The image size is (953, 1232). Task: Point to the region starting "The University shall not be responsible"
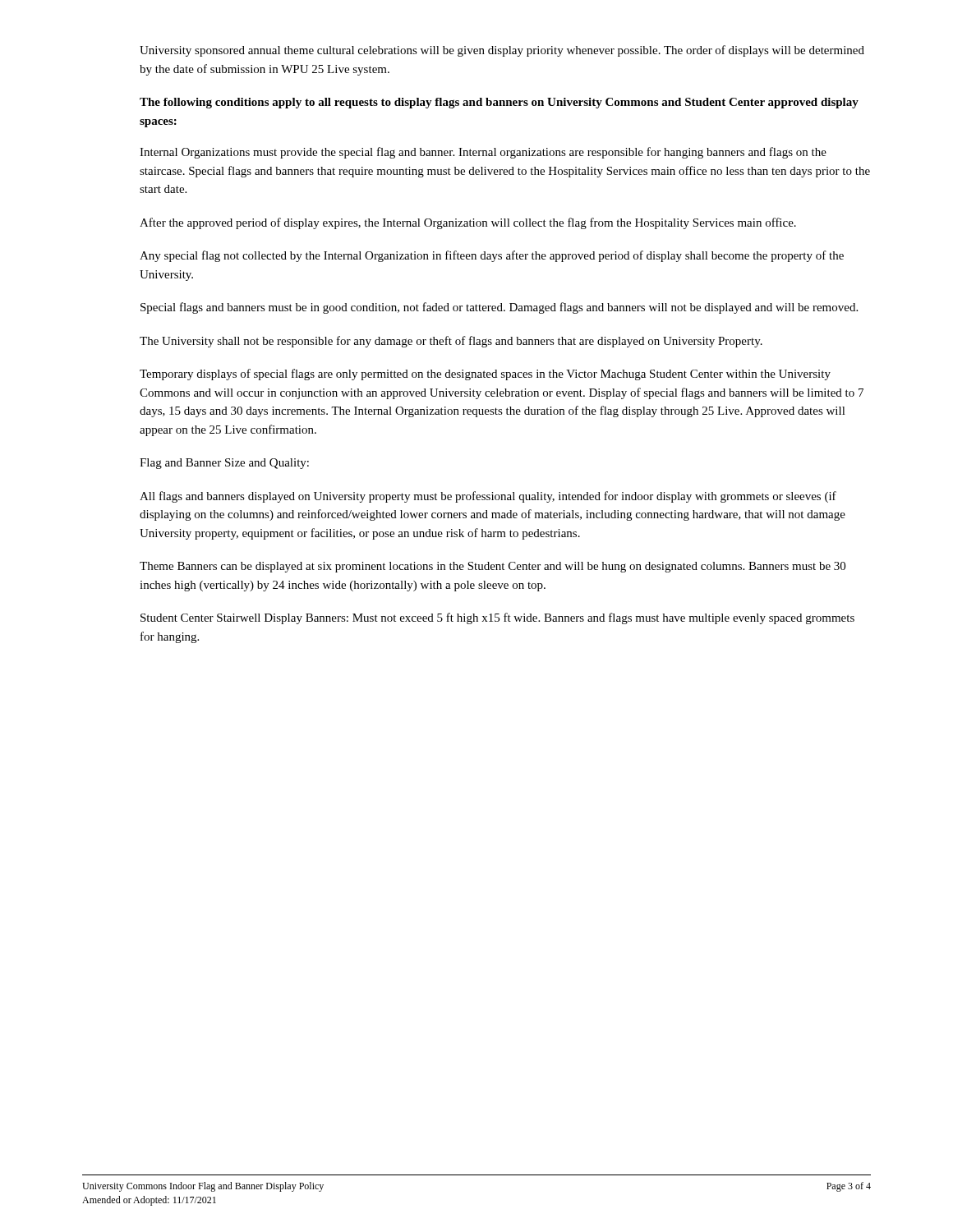point(505,341)
